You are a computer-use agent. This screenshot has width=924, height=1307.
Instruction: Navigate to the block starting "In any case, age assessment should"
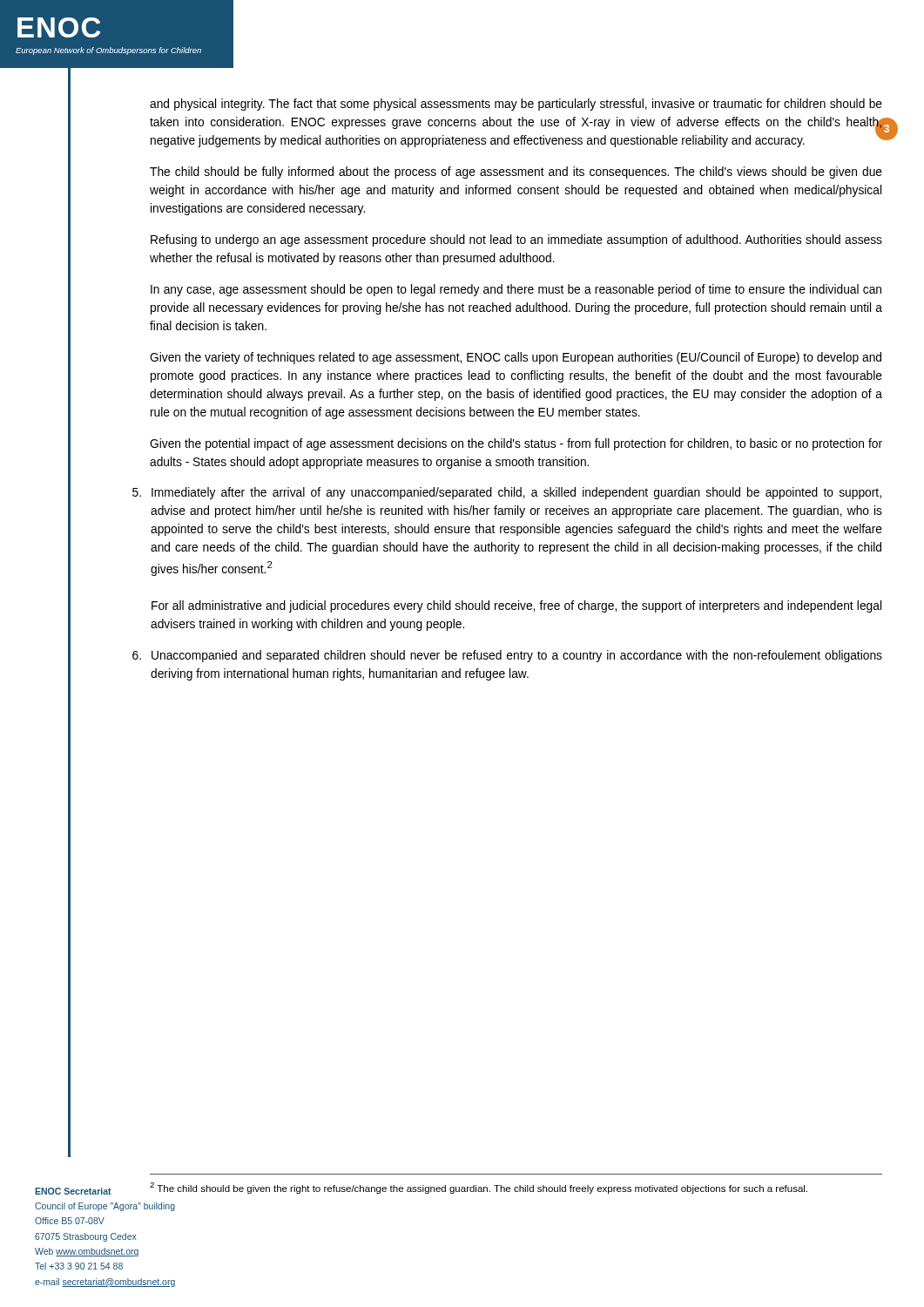pos(516,308)
